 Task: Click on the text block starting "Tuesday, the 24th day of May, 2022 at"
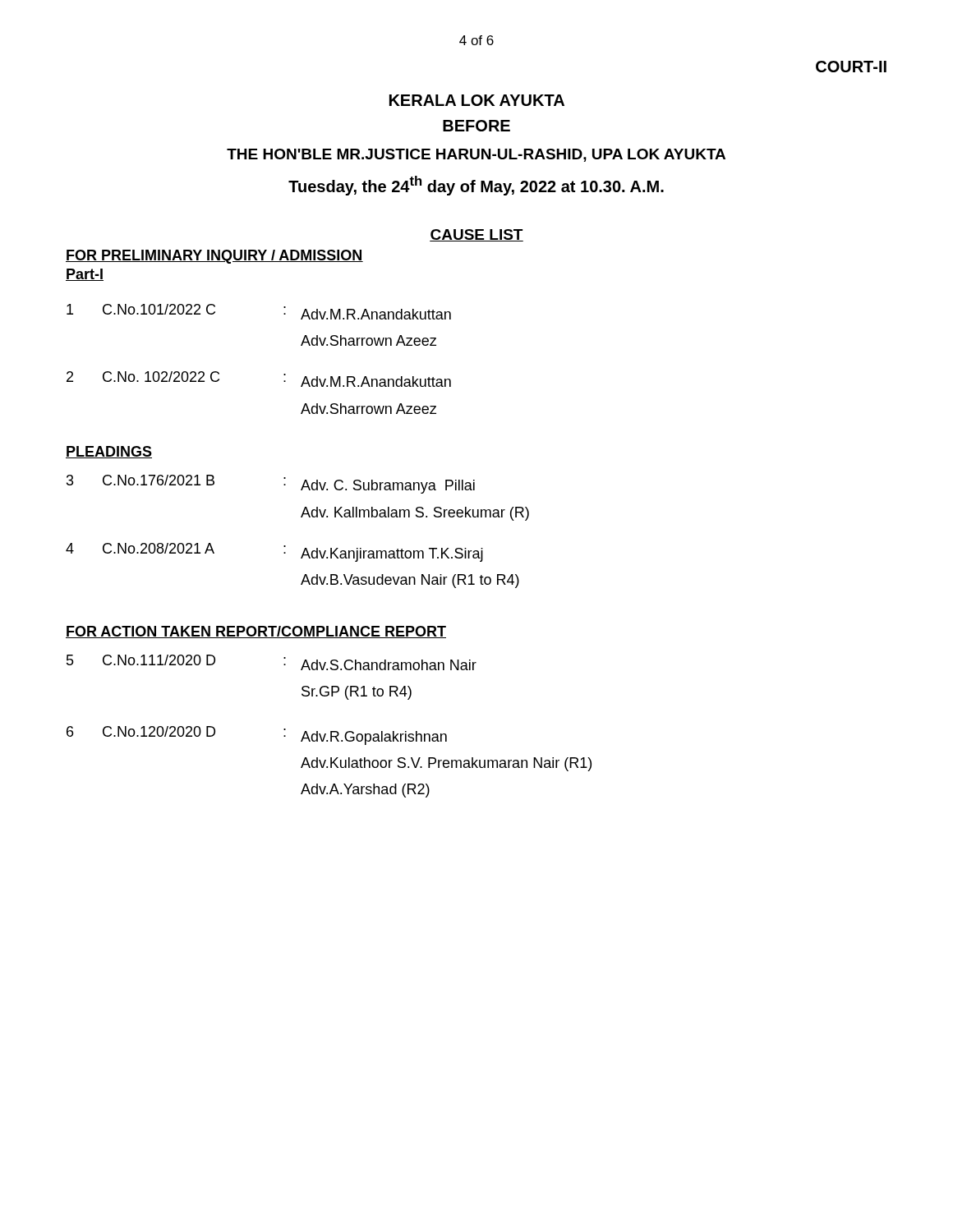coord(476,184)
